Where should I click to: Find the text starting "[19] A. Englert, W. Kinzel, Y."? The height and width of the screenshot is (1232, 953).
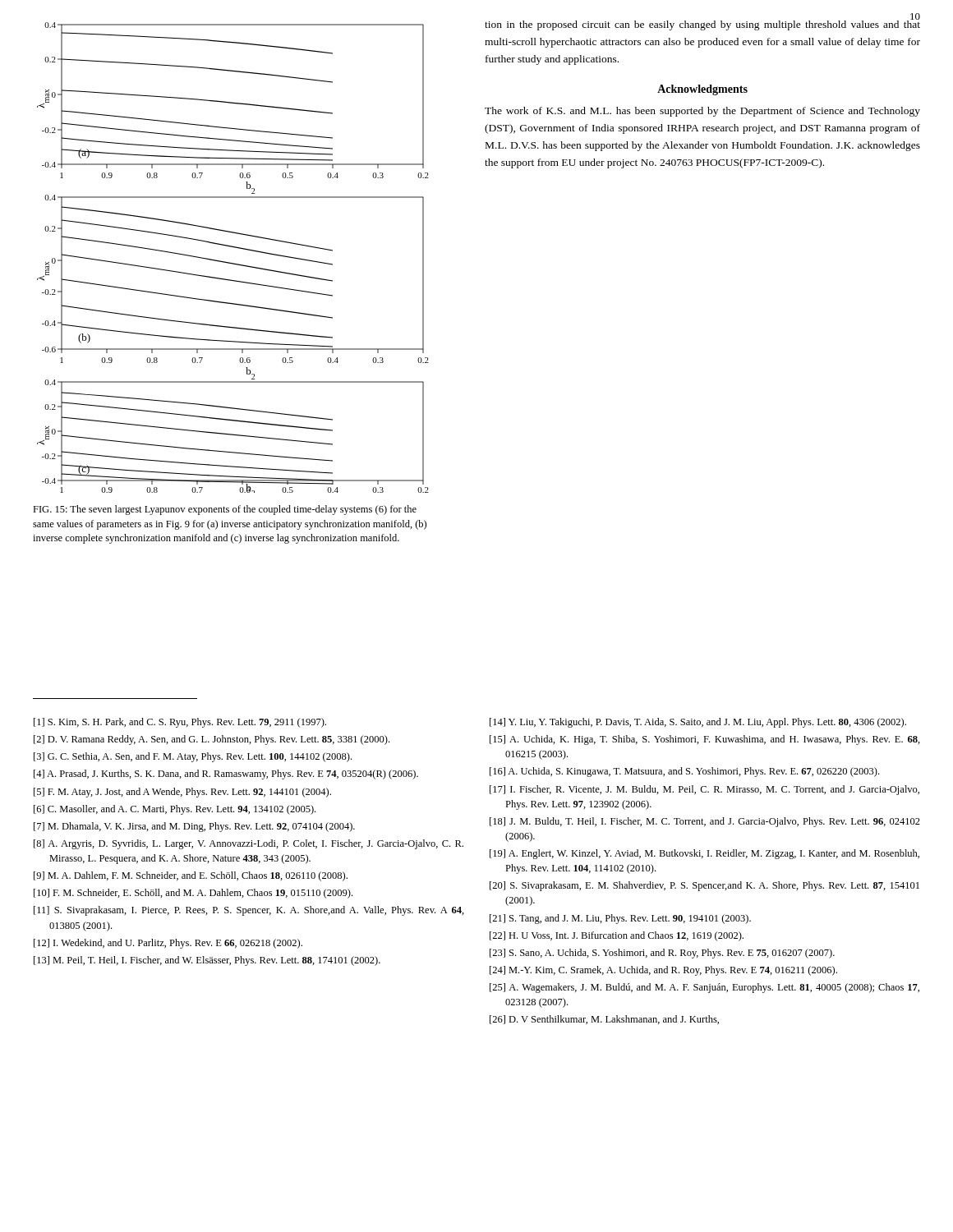coord(704,861)
